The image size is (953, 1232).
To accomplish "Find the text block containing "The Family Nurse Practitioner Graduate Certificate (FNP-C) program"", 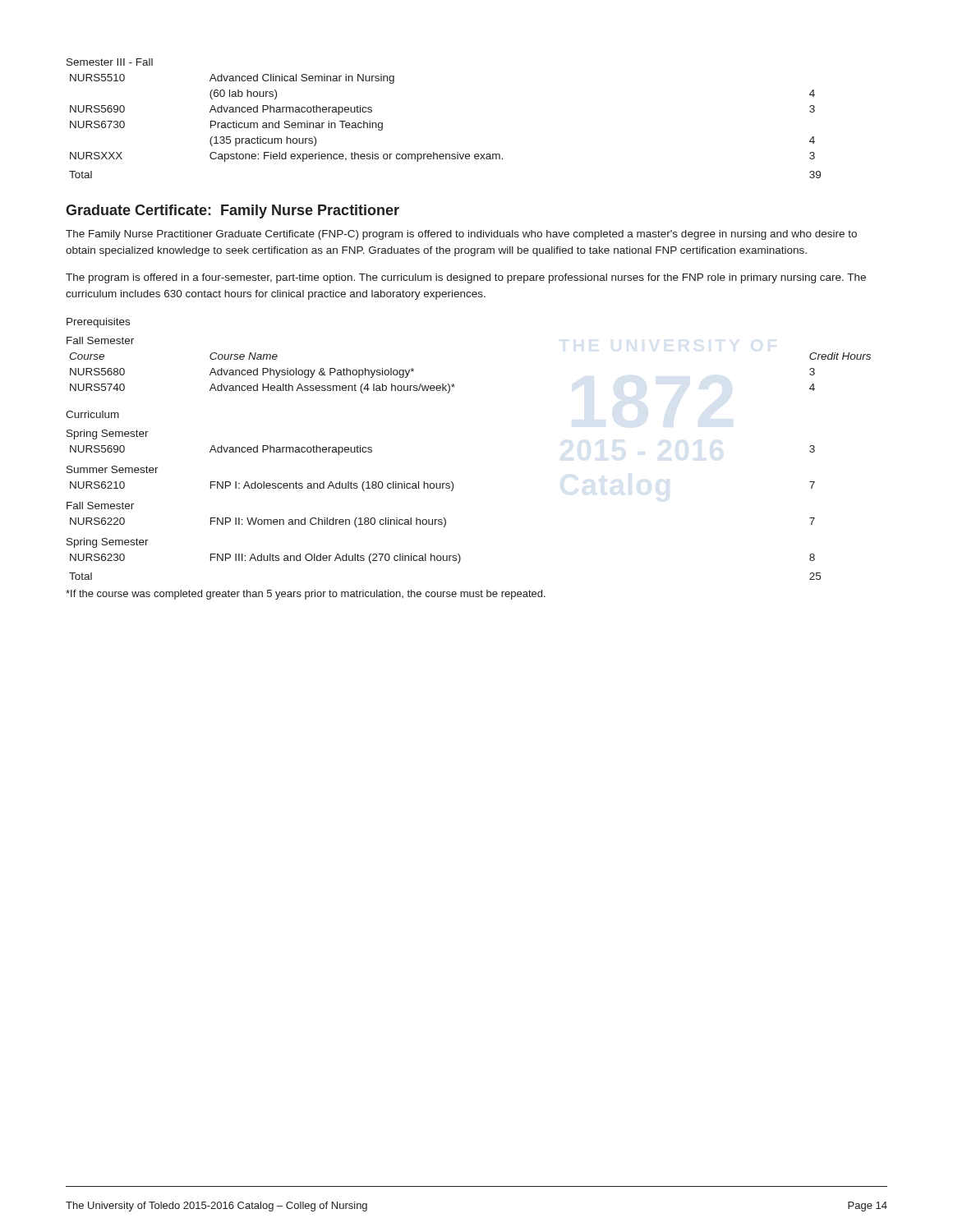I will coord(462,242).
